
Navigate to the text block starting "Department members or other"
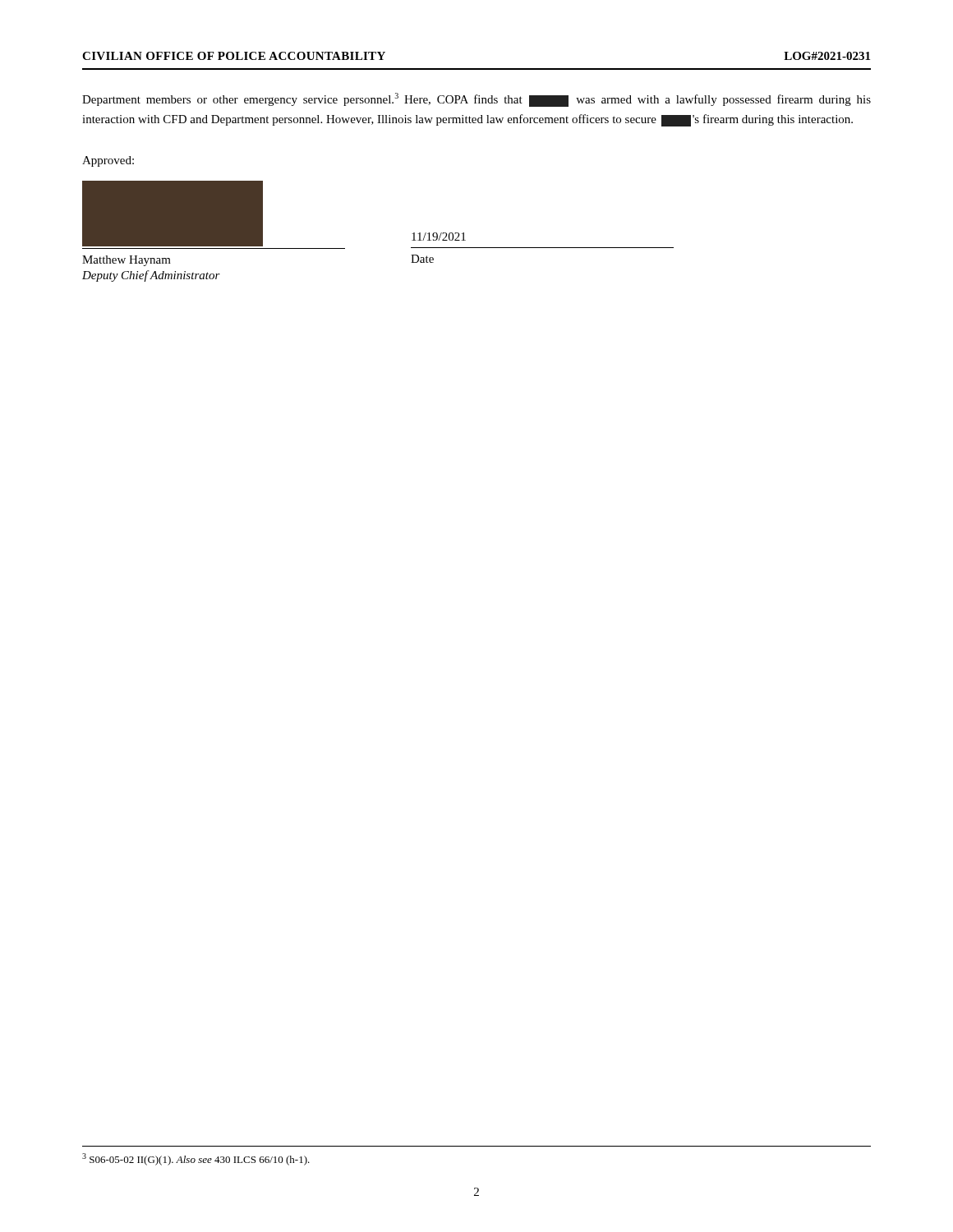click(x=476, y=110)
